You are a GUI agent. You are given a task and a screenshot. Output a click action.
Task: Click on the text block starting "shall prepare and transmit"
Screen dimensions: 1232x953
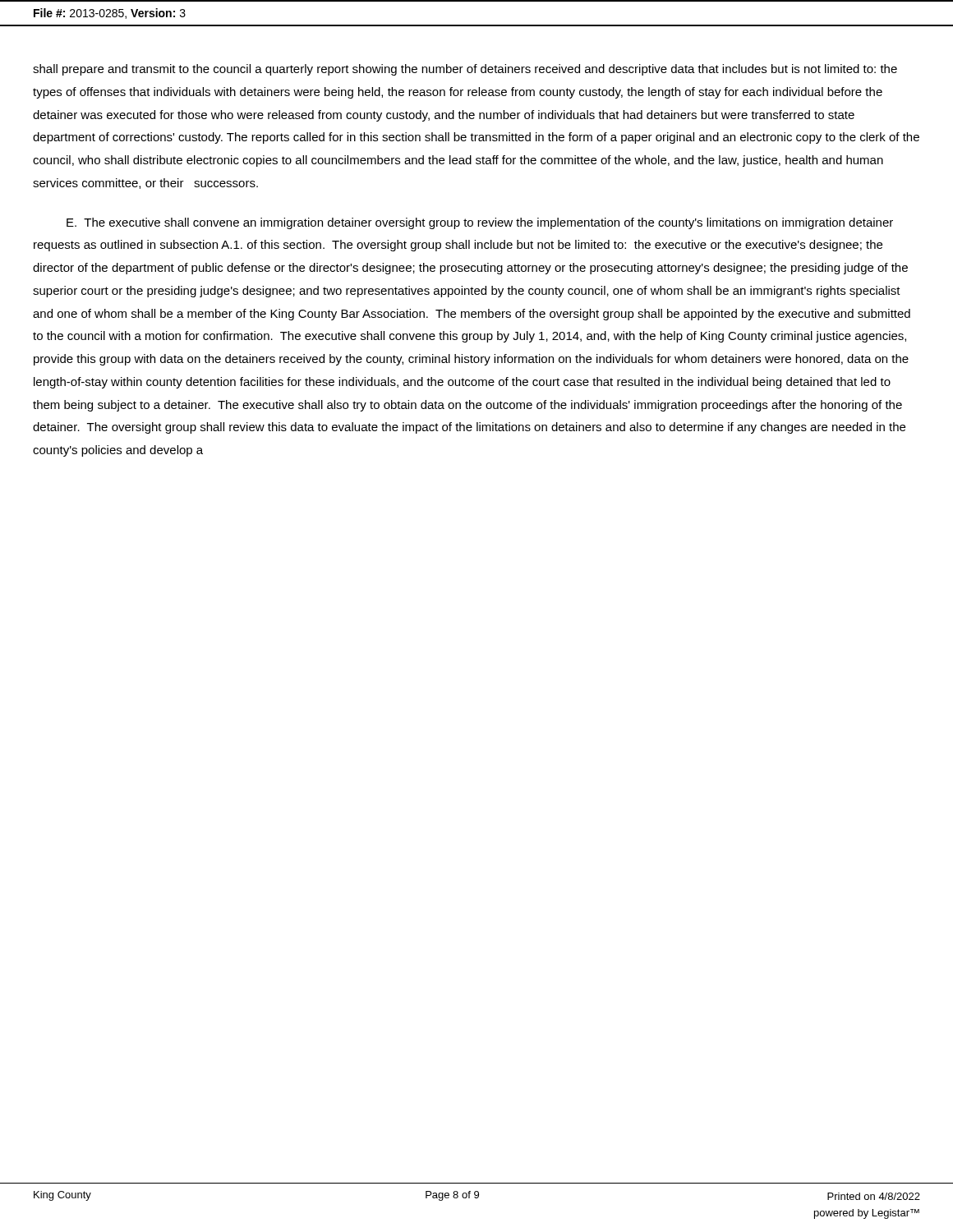(476, 126)
